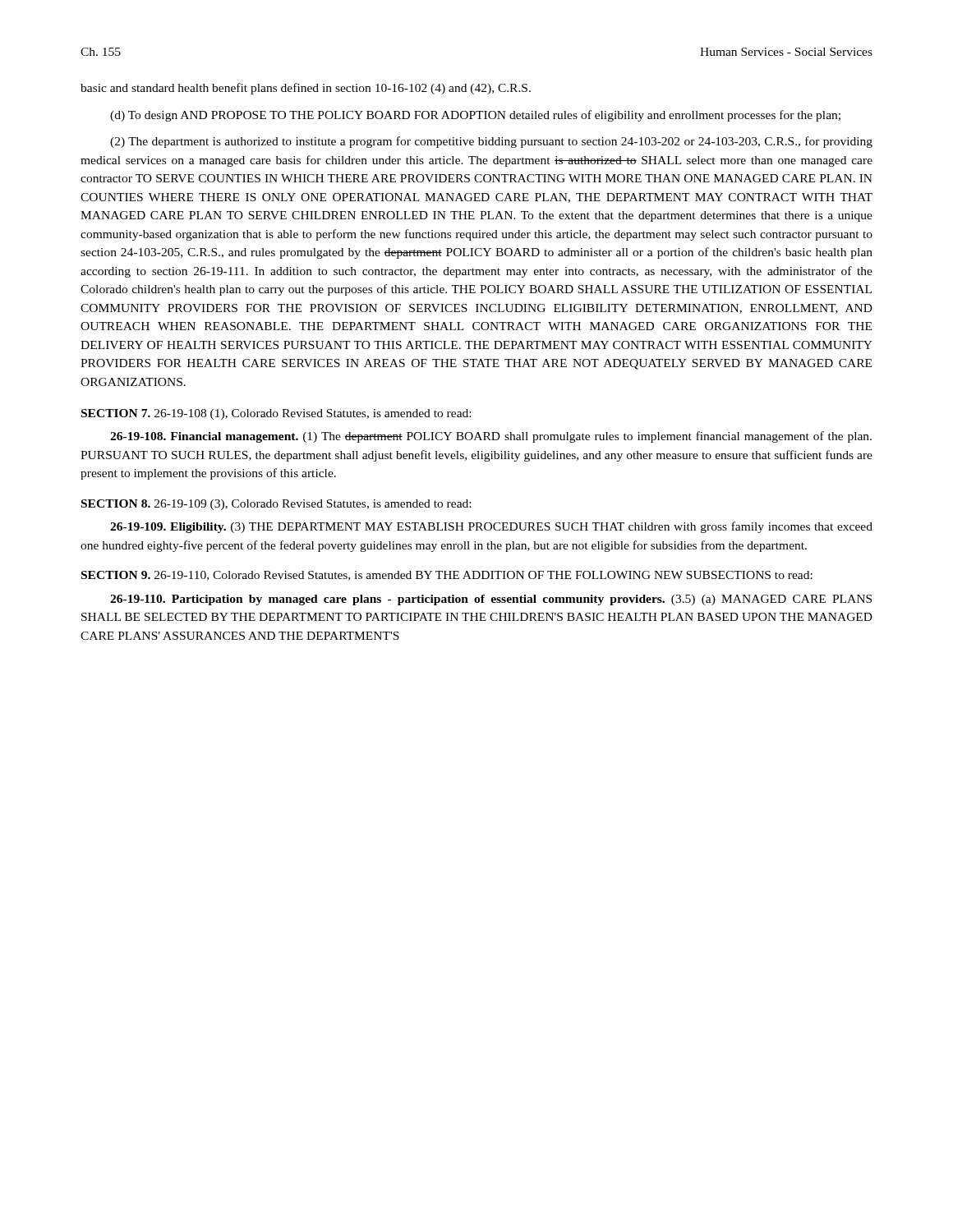Find the text block with the text "(d) To design AND PROPOSE"
Image resolution: width=953 pixels, height=1232 pixels.
click(x=476, y=115)
